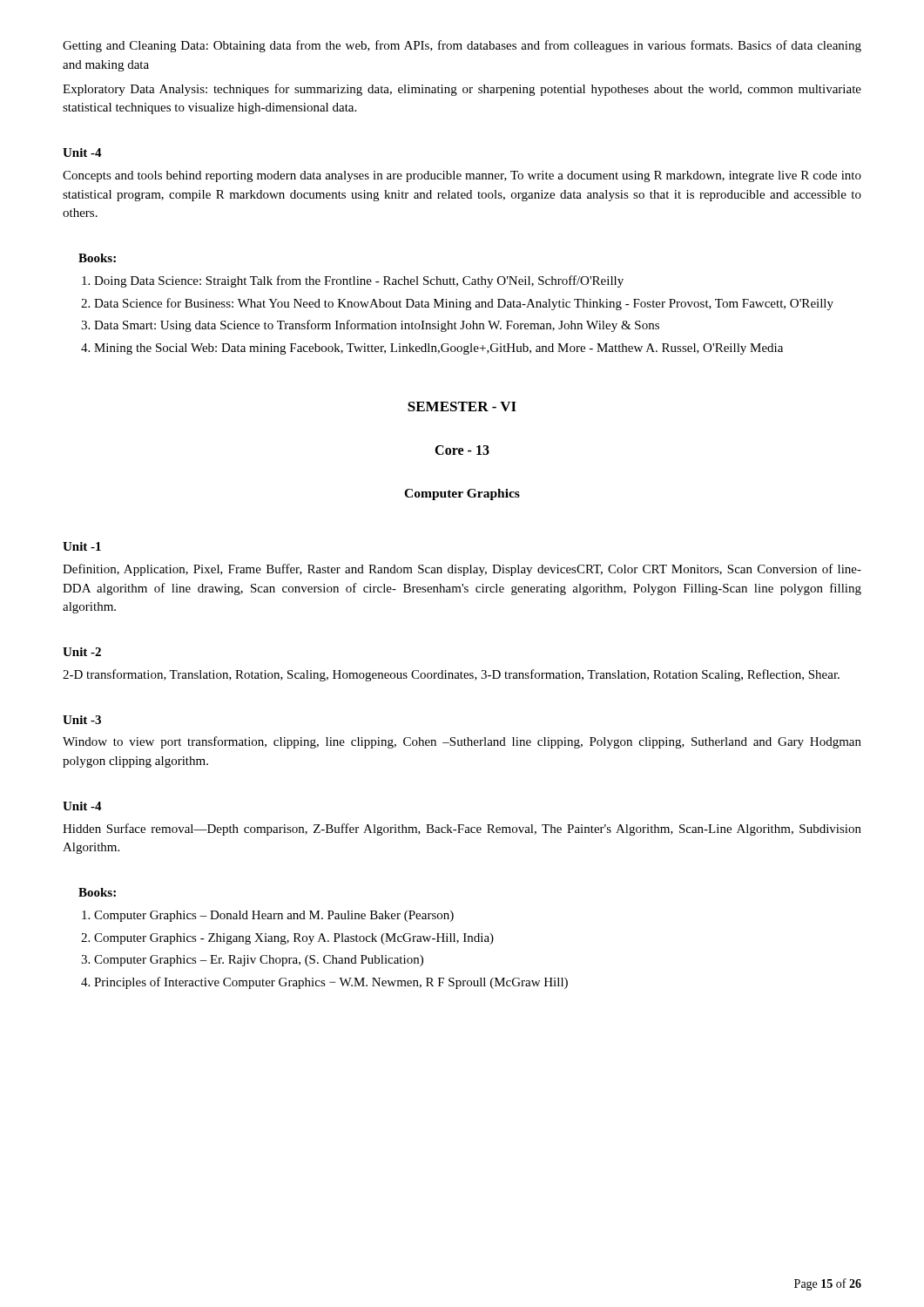This screenshot has width=924, height=1307.
Task: Click on the text block starting "Unit -2"
Action: (82, 652)
